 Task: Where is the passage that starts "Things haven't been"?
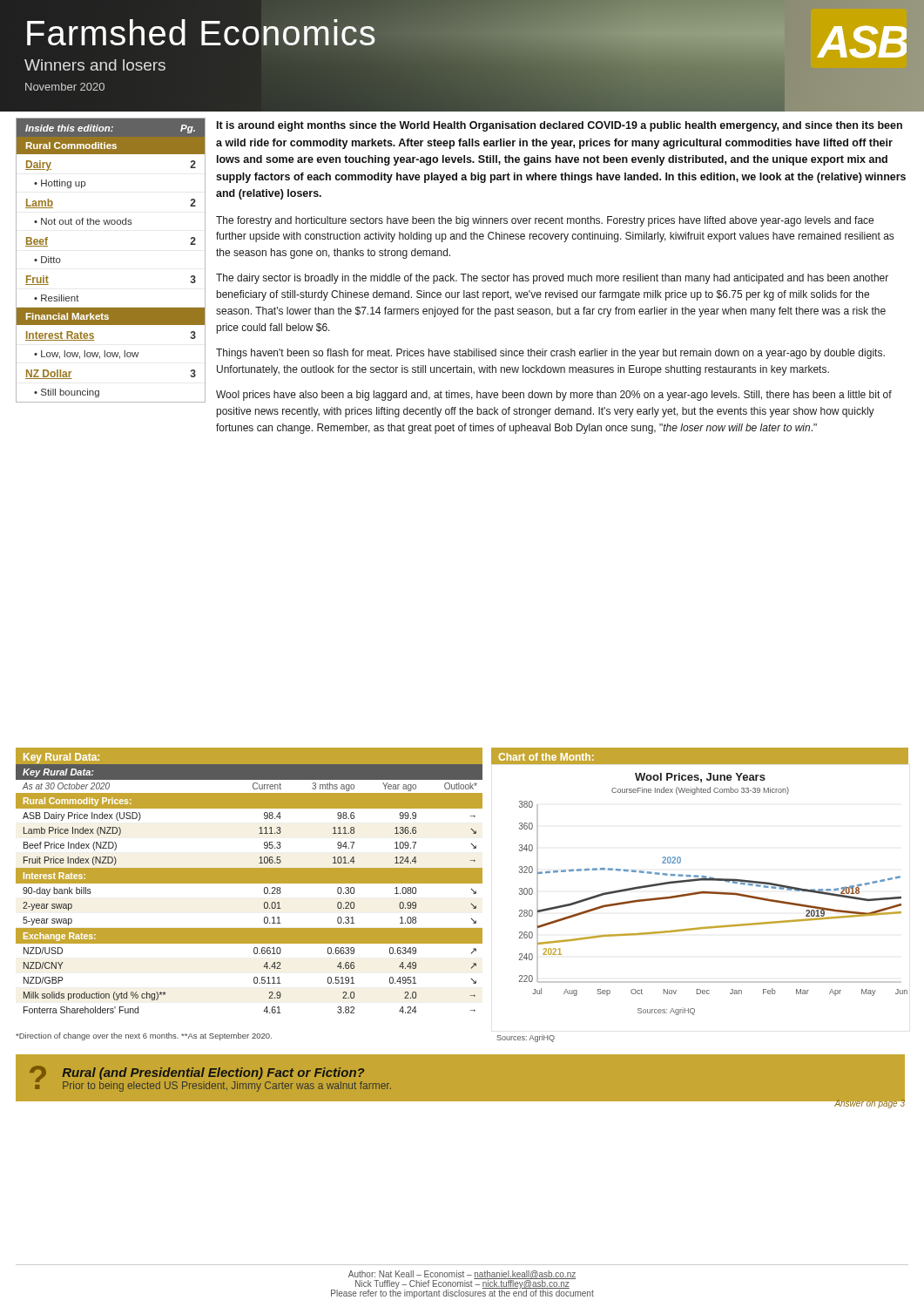pyautogui.click(x=551, y=361)
